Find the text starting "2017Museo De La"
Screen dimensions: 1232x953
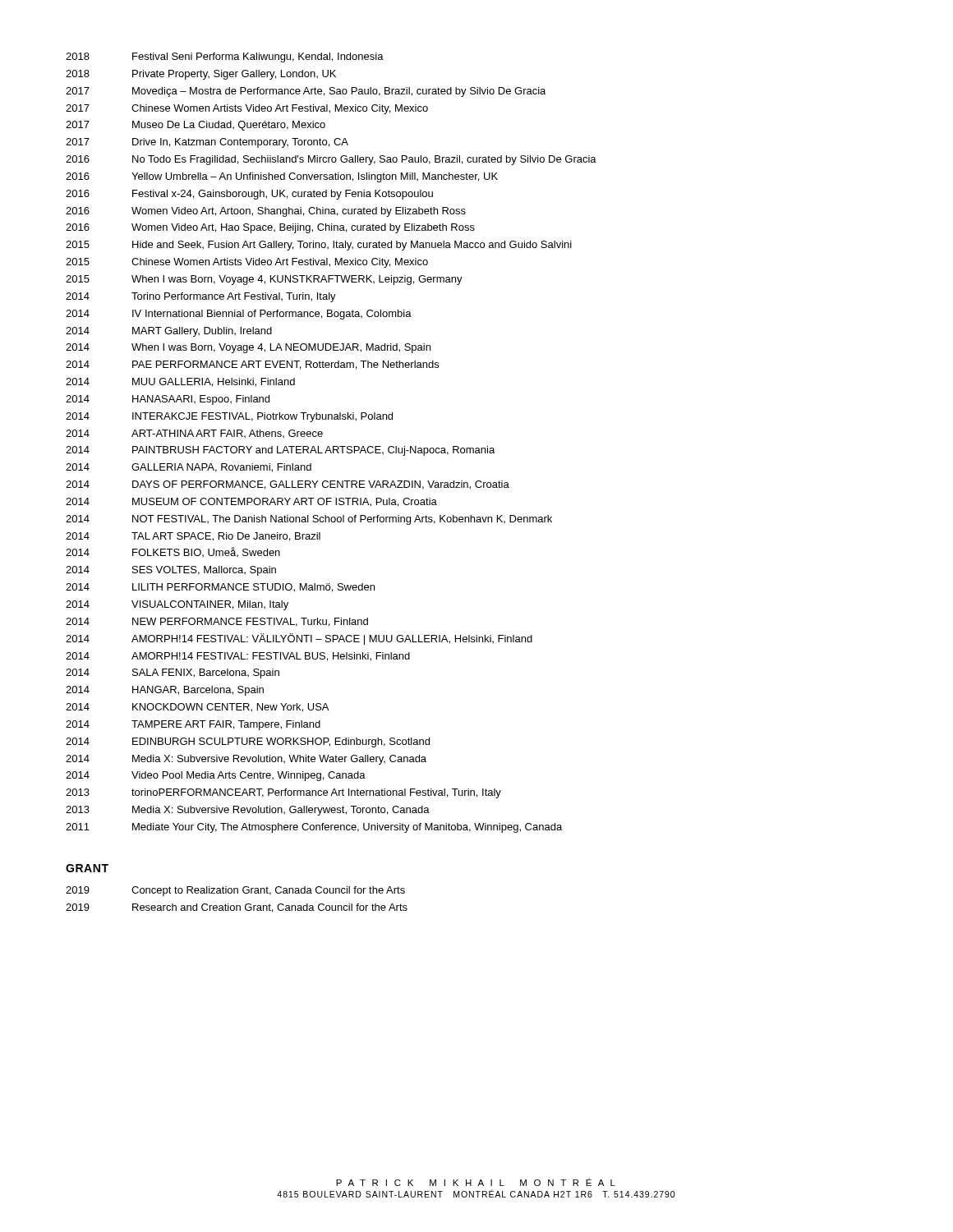[196, 126]
